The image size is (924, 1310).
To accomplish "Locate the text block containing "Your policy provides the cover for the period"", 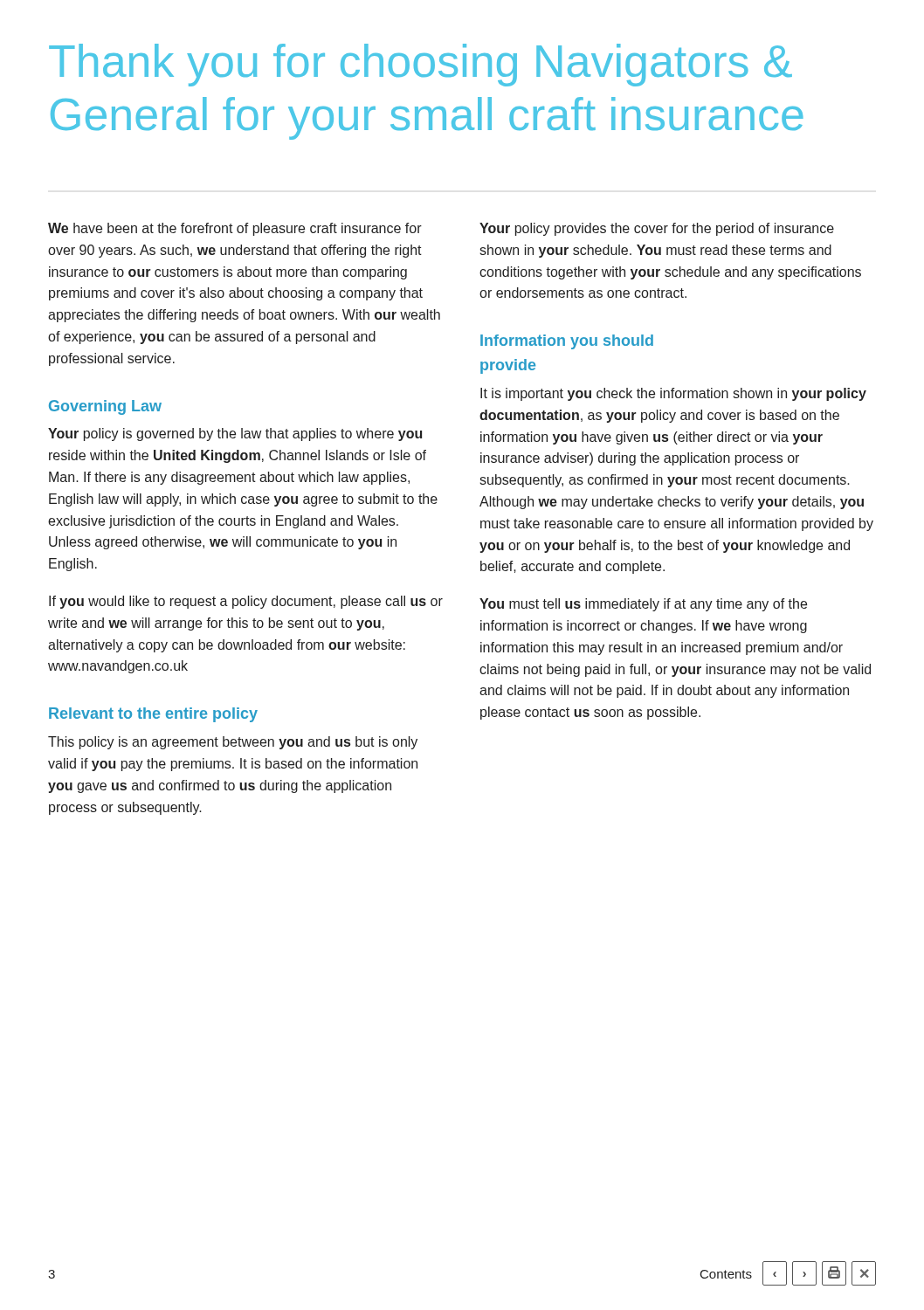I will coord(671,261).
